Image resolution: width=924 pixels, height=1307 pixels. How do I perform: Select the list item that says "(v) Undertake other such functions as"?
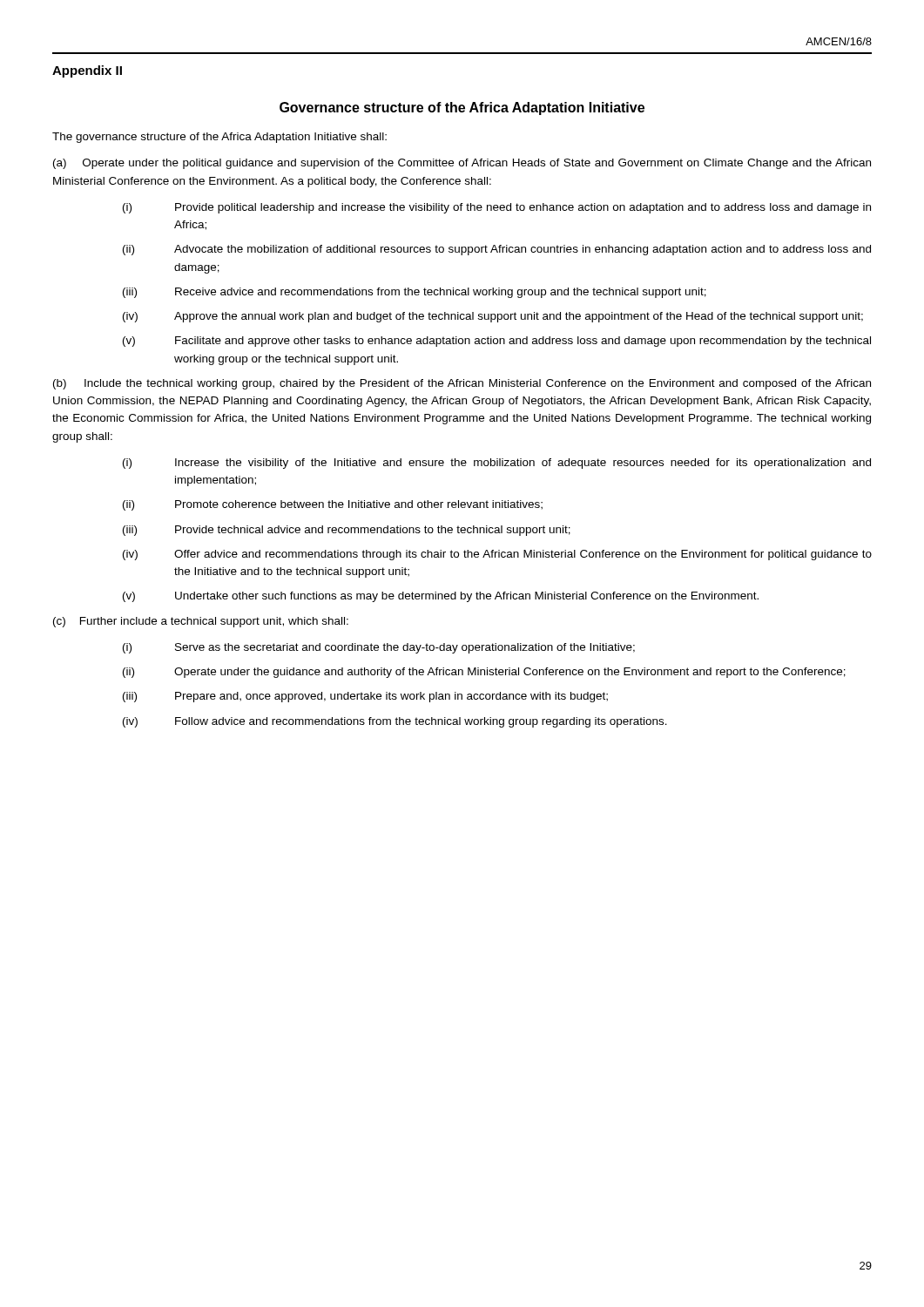tap(497, 596)
